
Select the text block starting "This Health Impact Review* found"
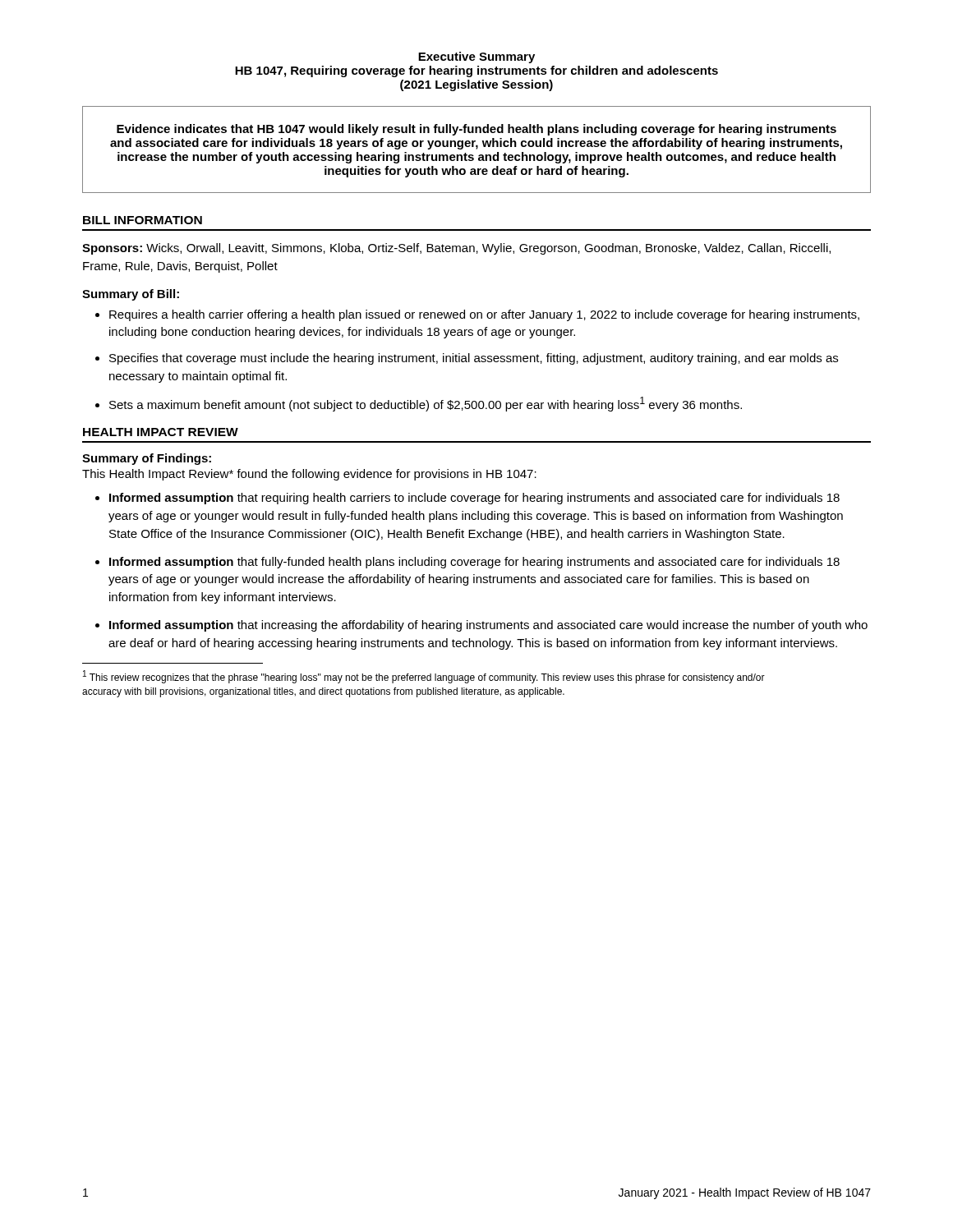pyautogui.click(x=310, y=474)
